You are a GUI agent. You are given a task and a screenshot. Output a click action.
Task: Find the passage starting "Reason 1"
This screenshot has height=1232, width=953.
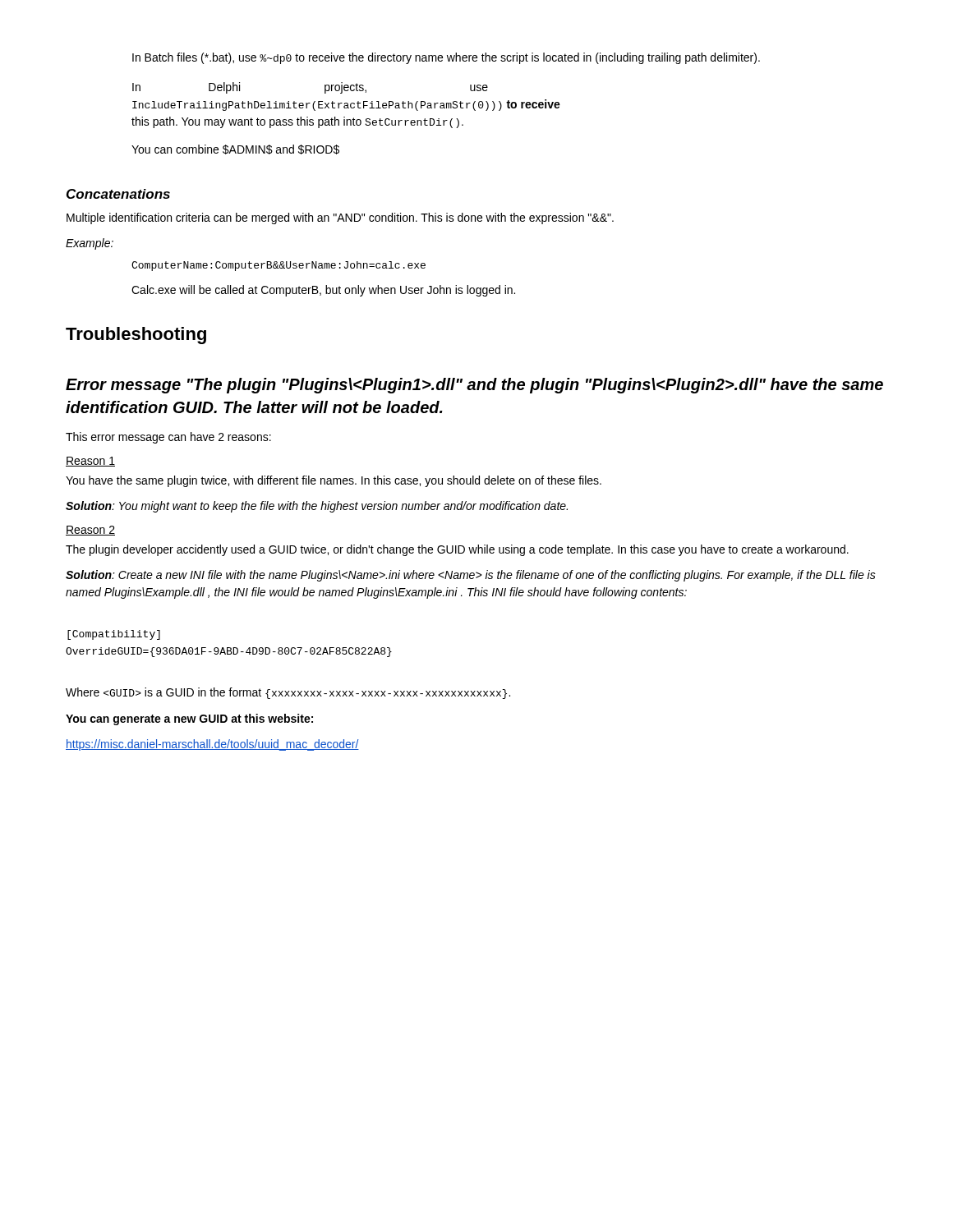click(90, 461)
